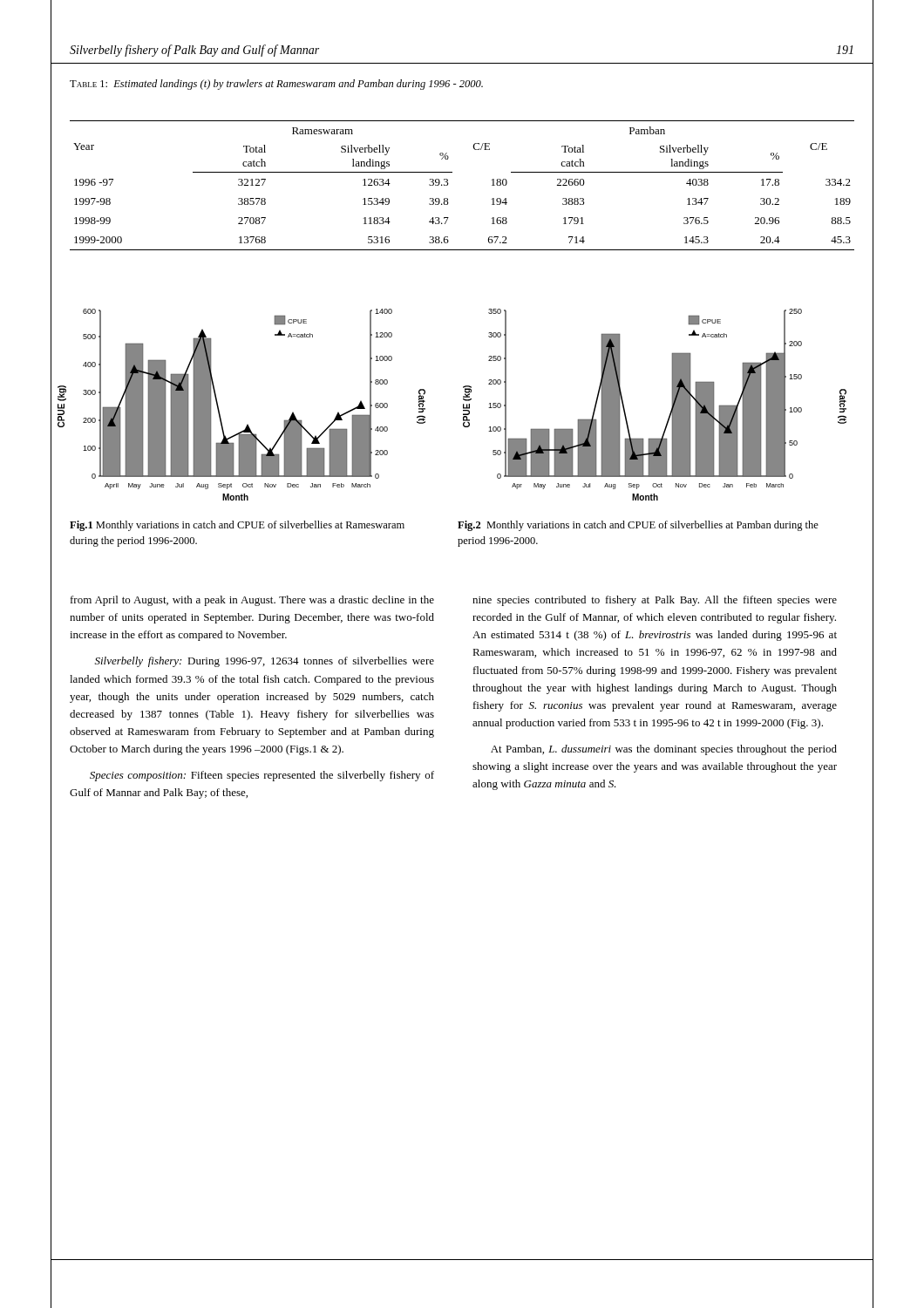924x1308 pixels.
Task: Find the caption containing "Fig.1 Monthly variations in catch and"
Action: coord(237,533)
